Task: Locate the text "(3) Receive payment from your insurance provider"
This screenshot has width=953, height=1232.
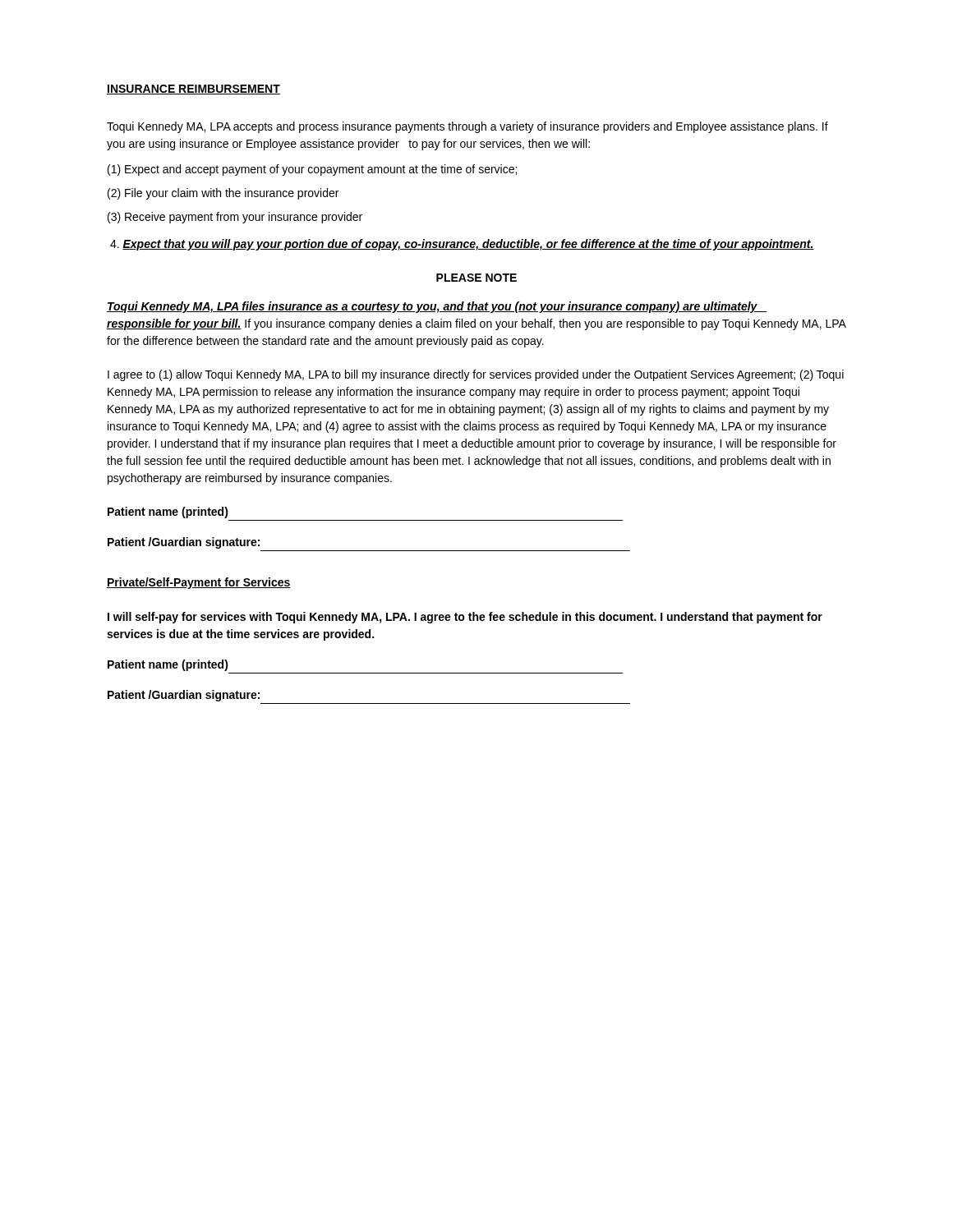Action: coord(235,217)
